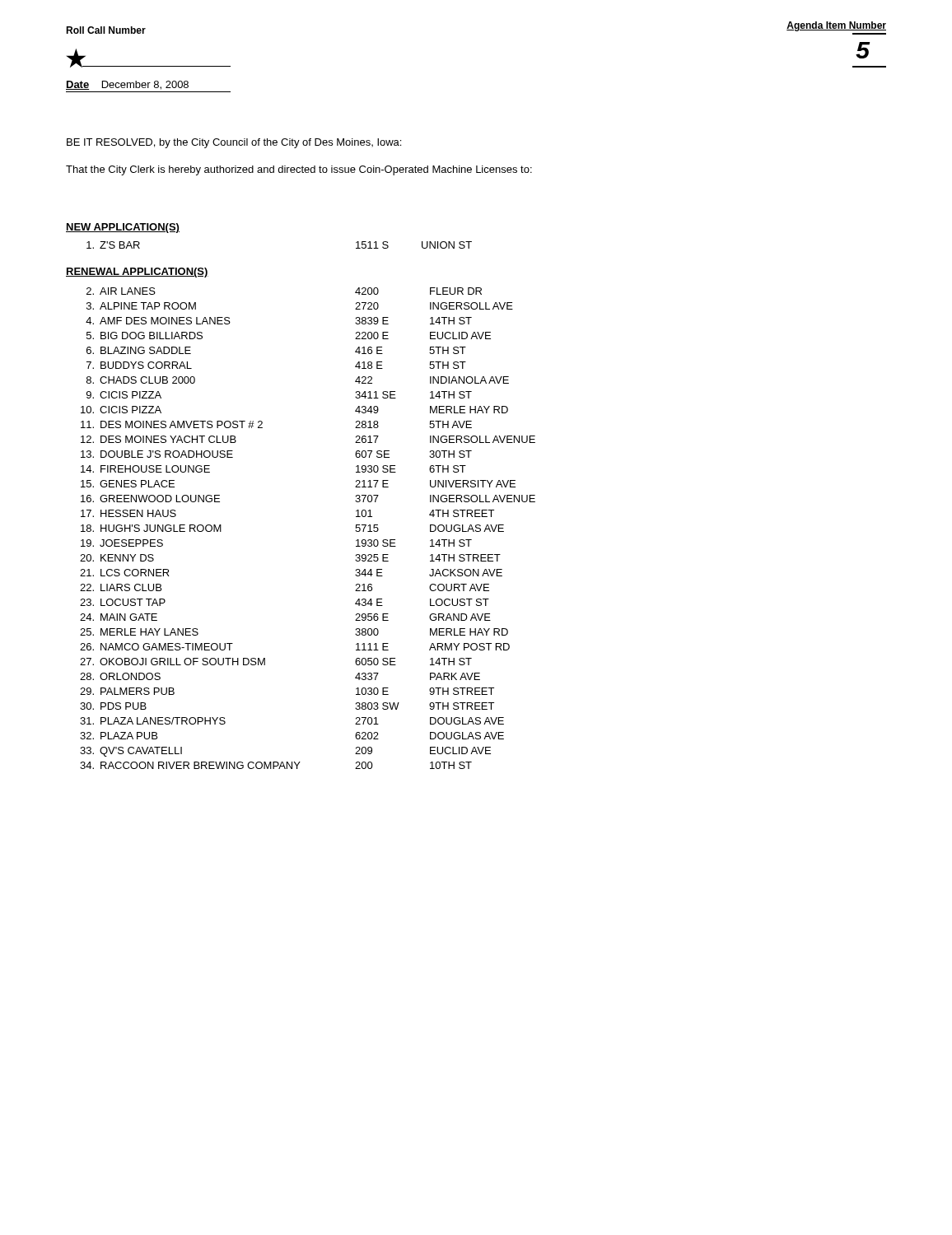
Task: Find the list item that reads "5. BIG DOG BILLIARDS 2200 E EUCLID"
Action: click(142, 336)
